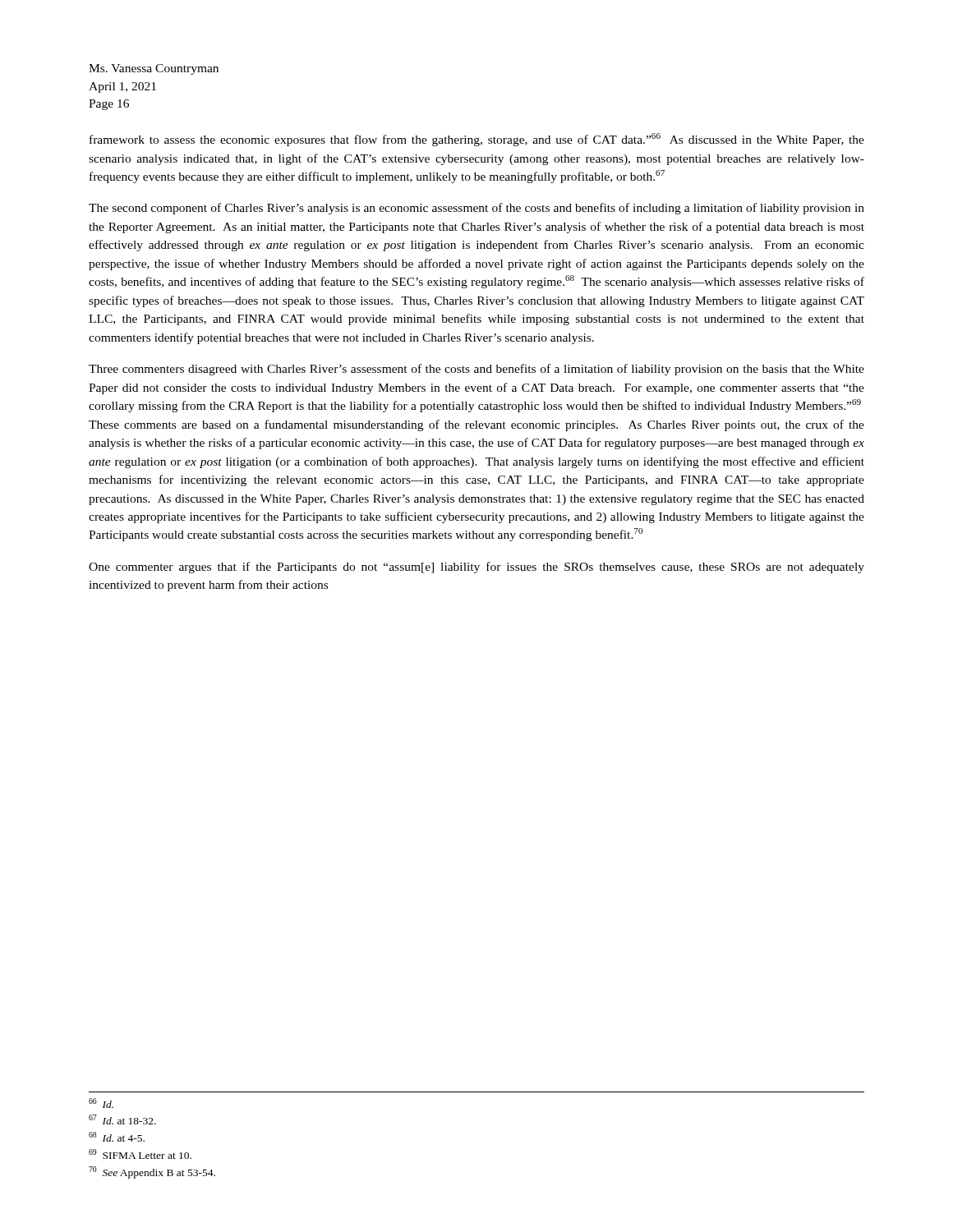
Task: Find the text block that reads "framework to assess the economic"
Action: 476,158
